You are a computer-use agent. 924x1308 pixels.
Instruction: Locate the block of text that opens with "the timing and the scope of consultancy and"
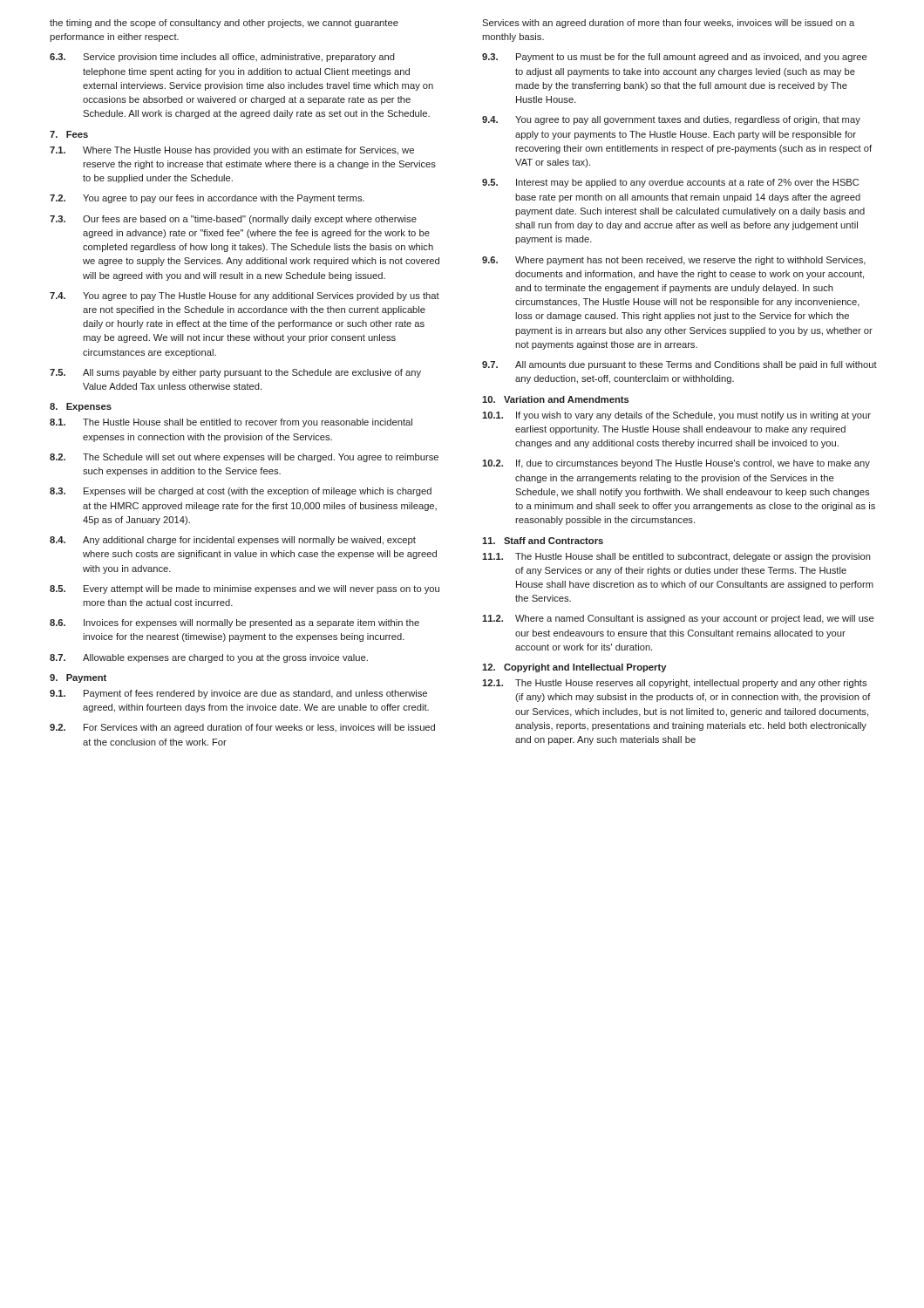[224, 30]
